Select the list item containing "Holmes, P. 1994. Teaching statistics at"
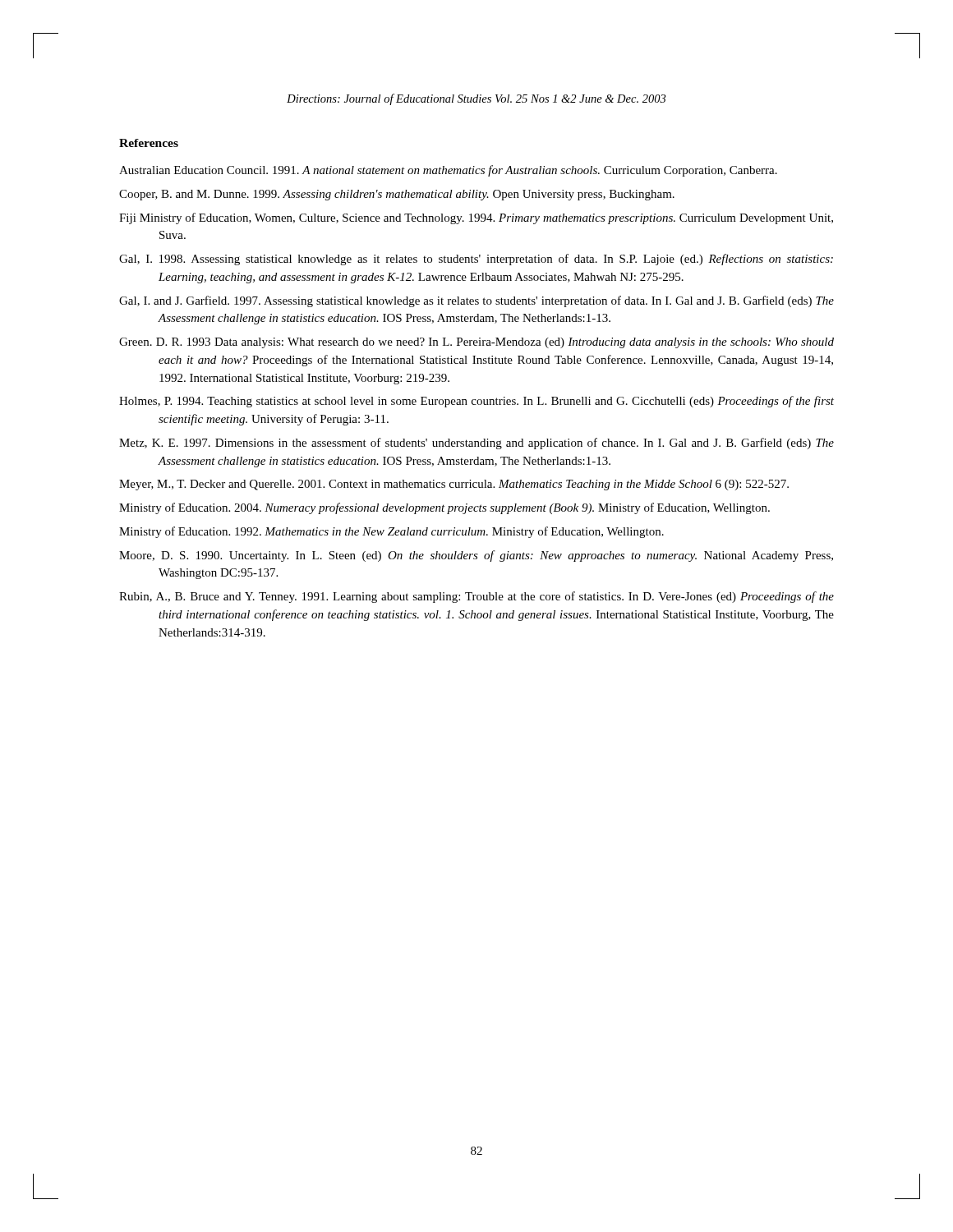This screenshot has width=953, height=1232. [x=476, y=410]
